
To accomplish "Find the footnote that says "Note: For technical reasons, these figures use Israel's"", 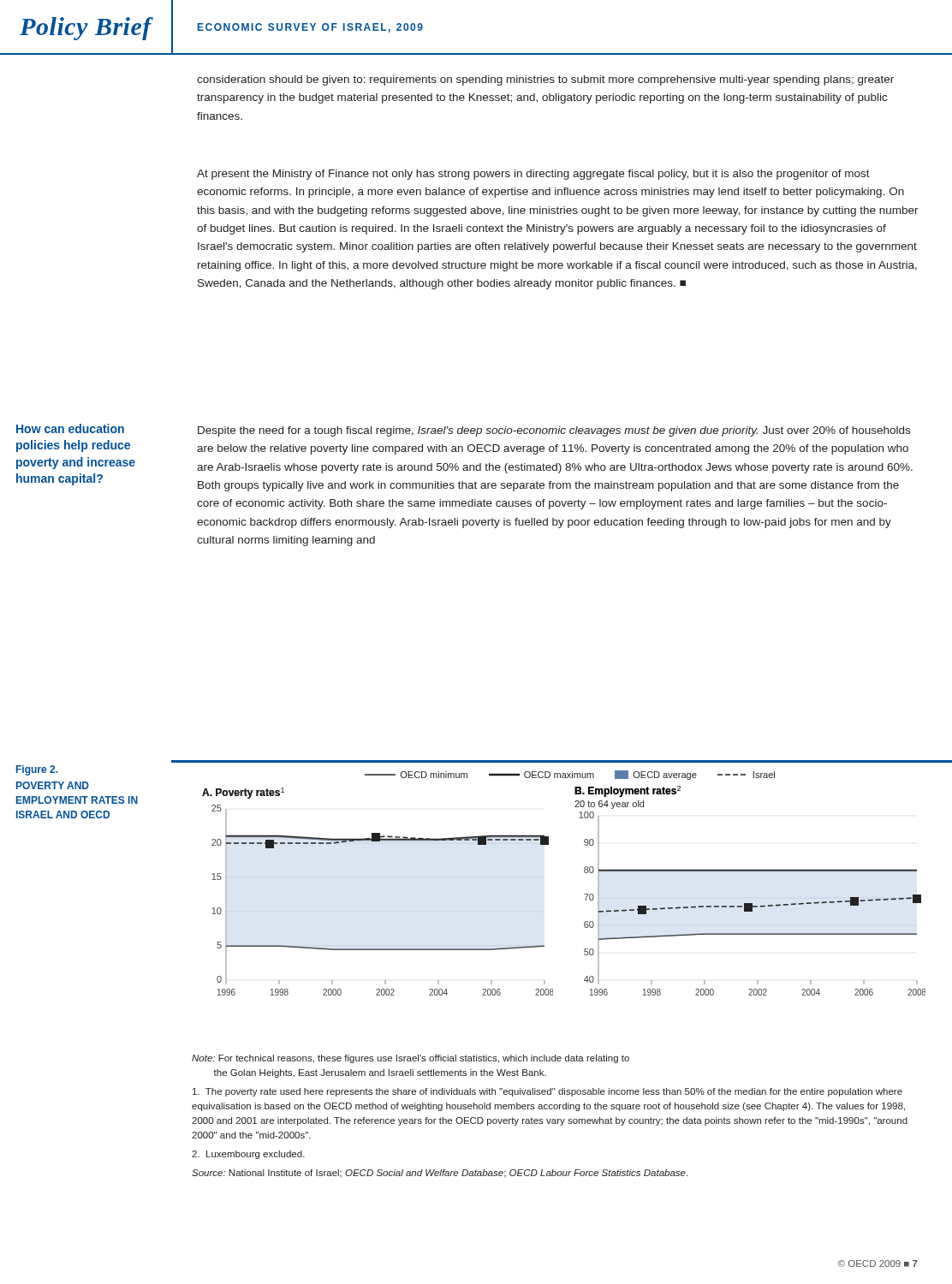I will (411, 1065).
